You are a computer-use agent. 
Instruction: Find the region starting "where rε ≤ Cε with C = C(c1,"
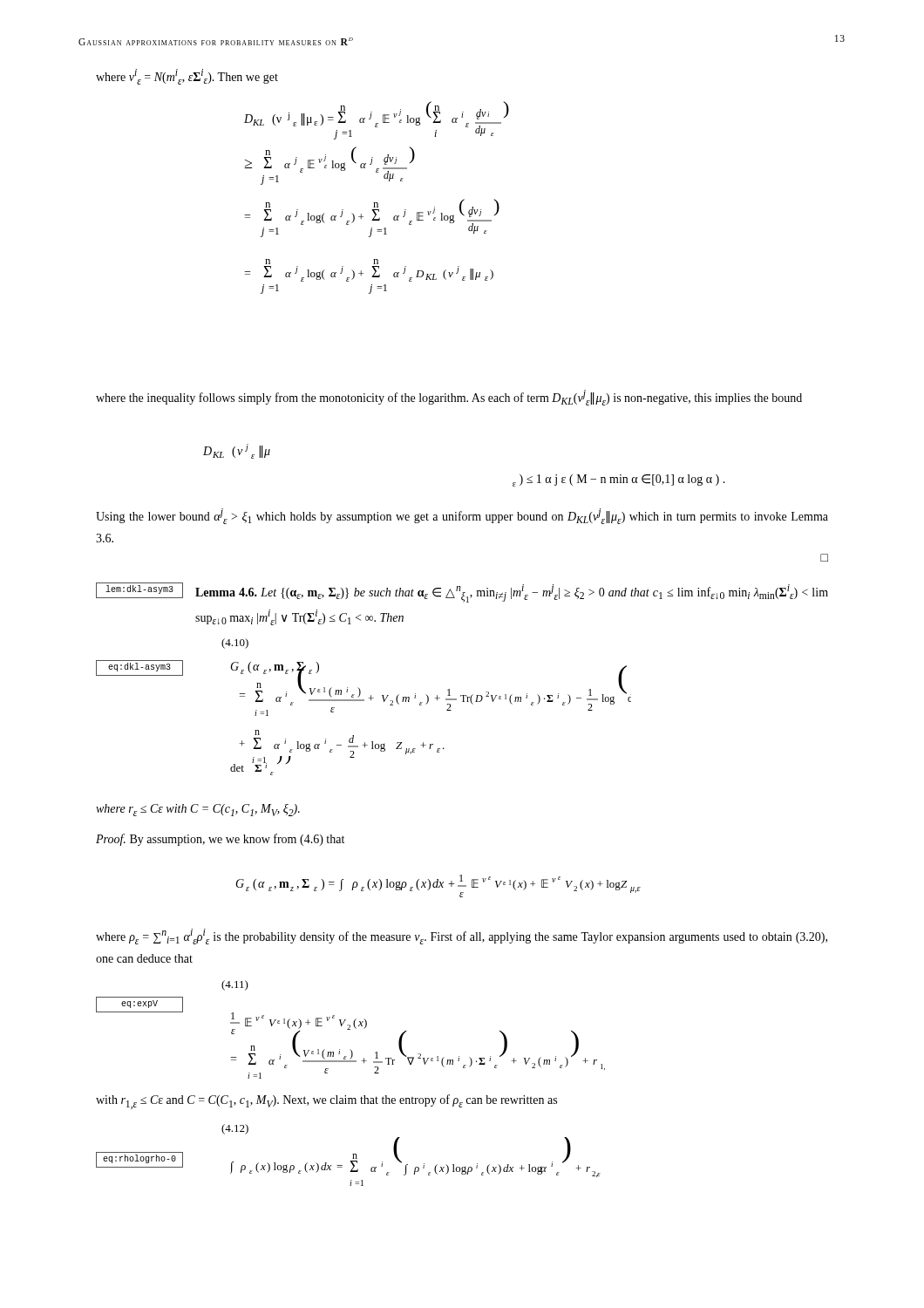[x=198, y=810]
